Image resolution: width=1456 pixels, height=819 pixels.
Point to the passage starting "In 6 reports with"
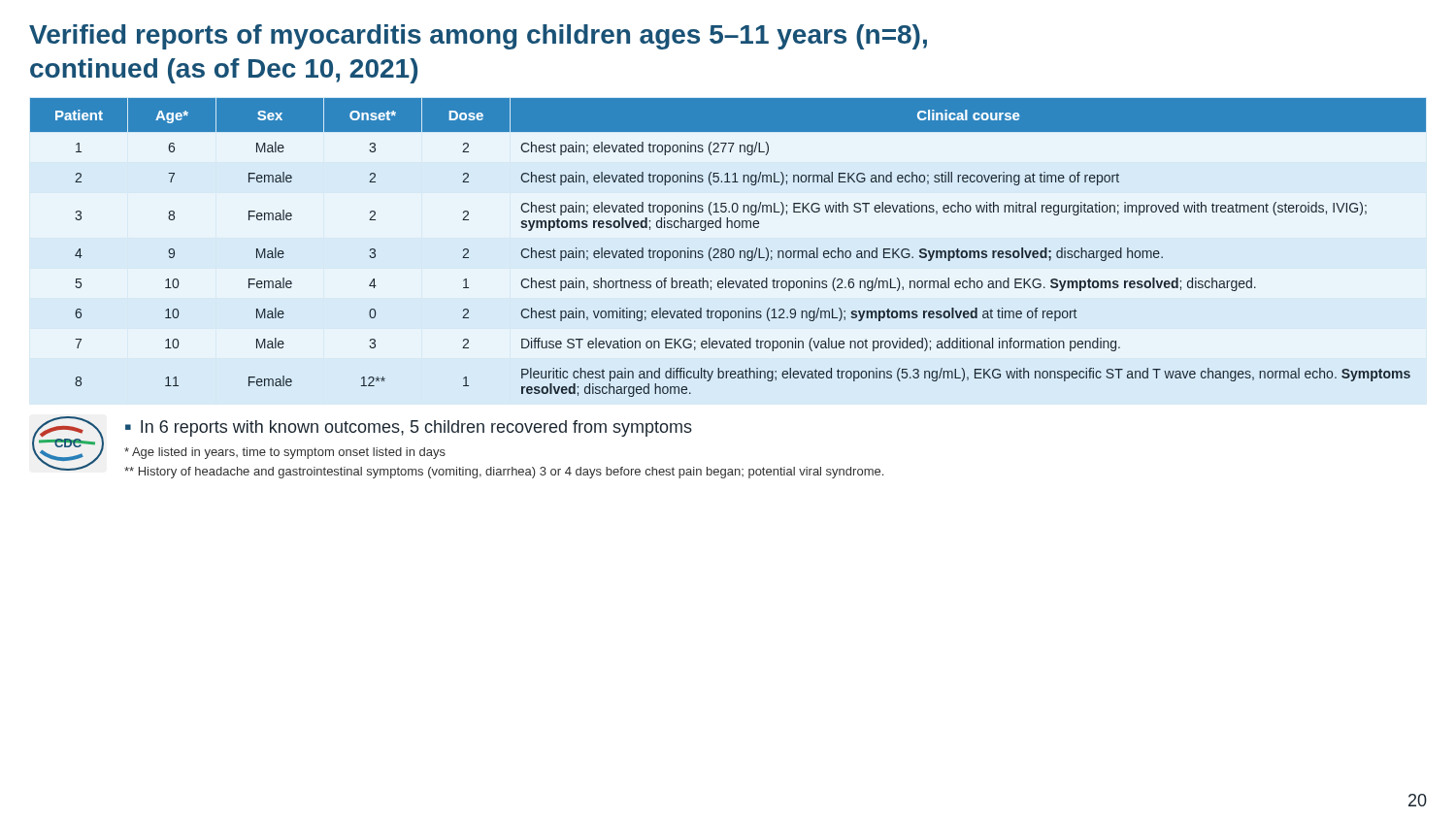pyautogui.click(x=416, y=426)
